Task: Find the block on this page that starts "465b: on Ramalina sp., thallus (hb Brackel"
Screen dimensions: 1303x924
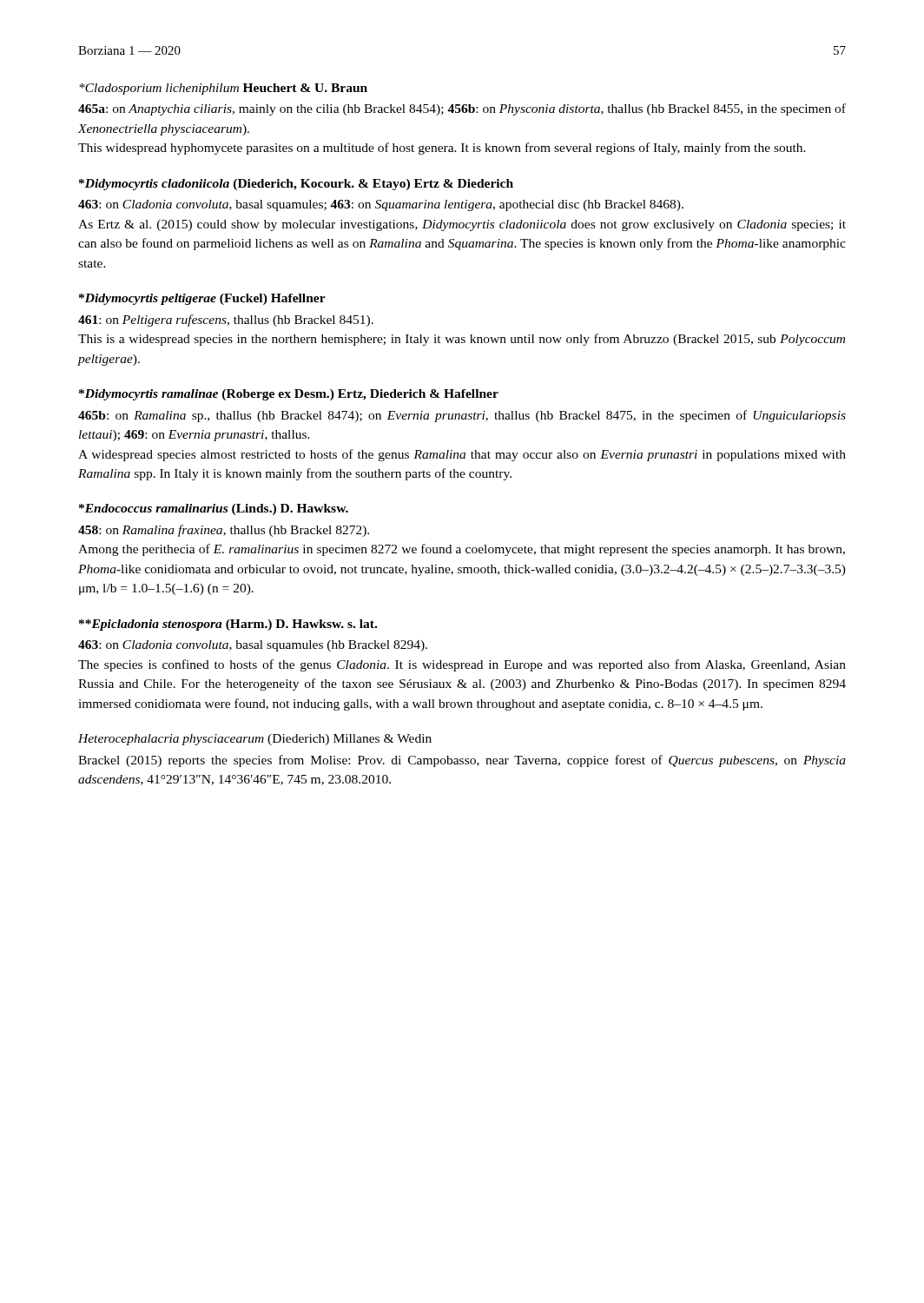Action: 462,444
